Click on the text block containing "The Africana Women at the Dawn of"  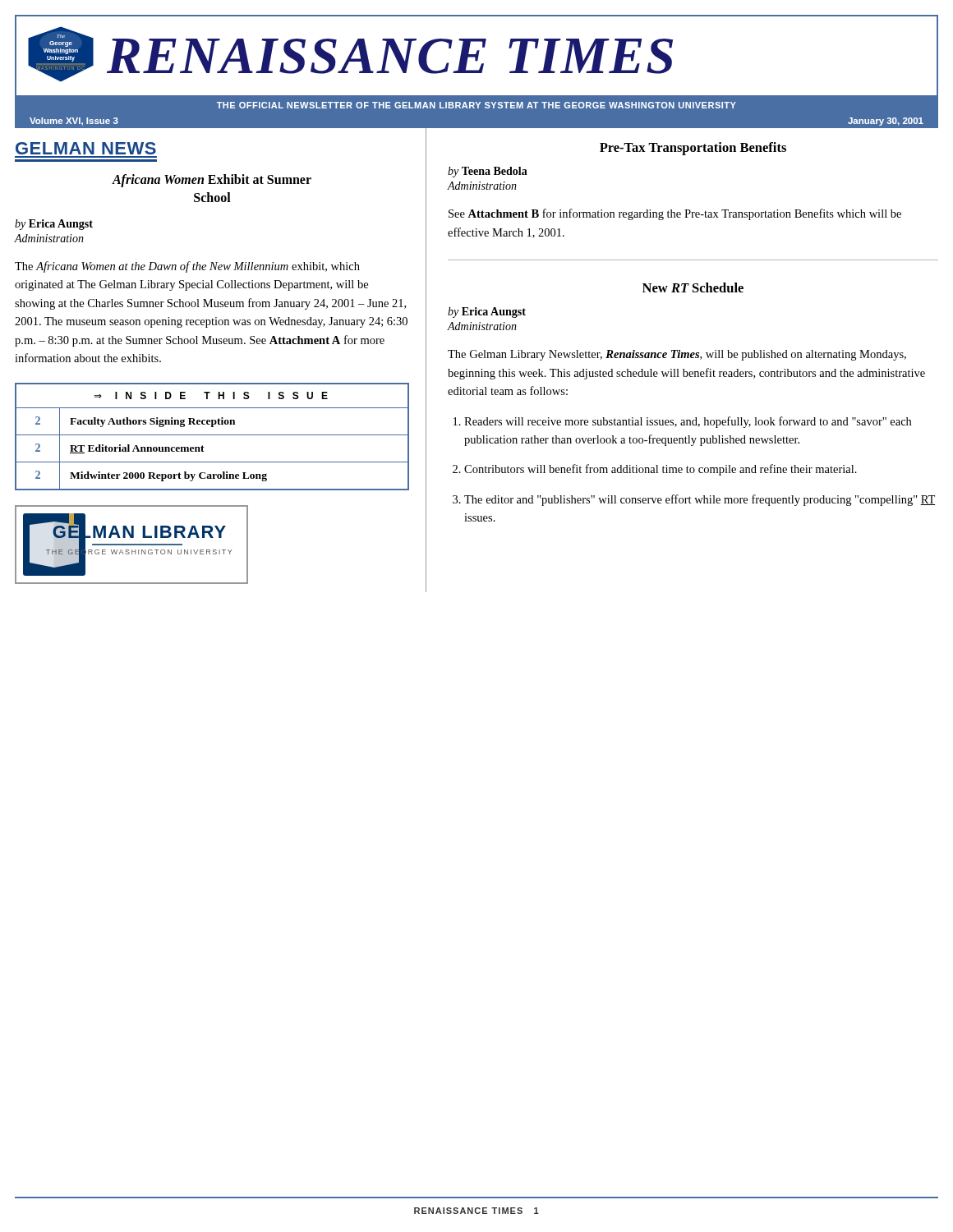coord(211,312)
